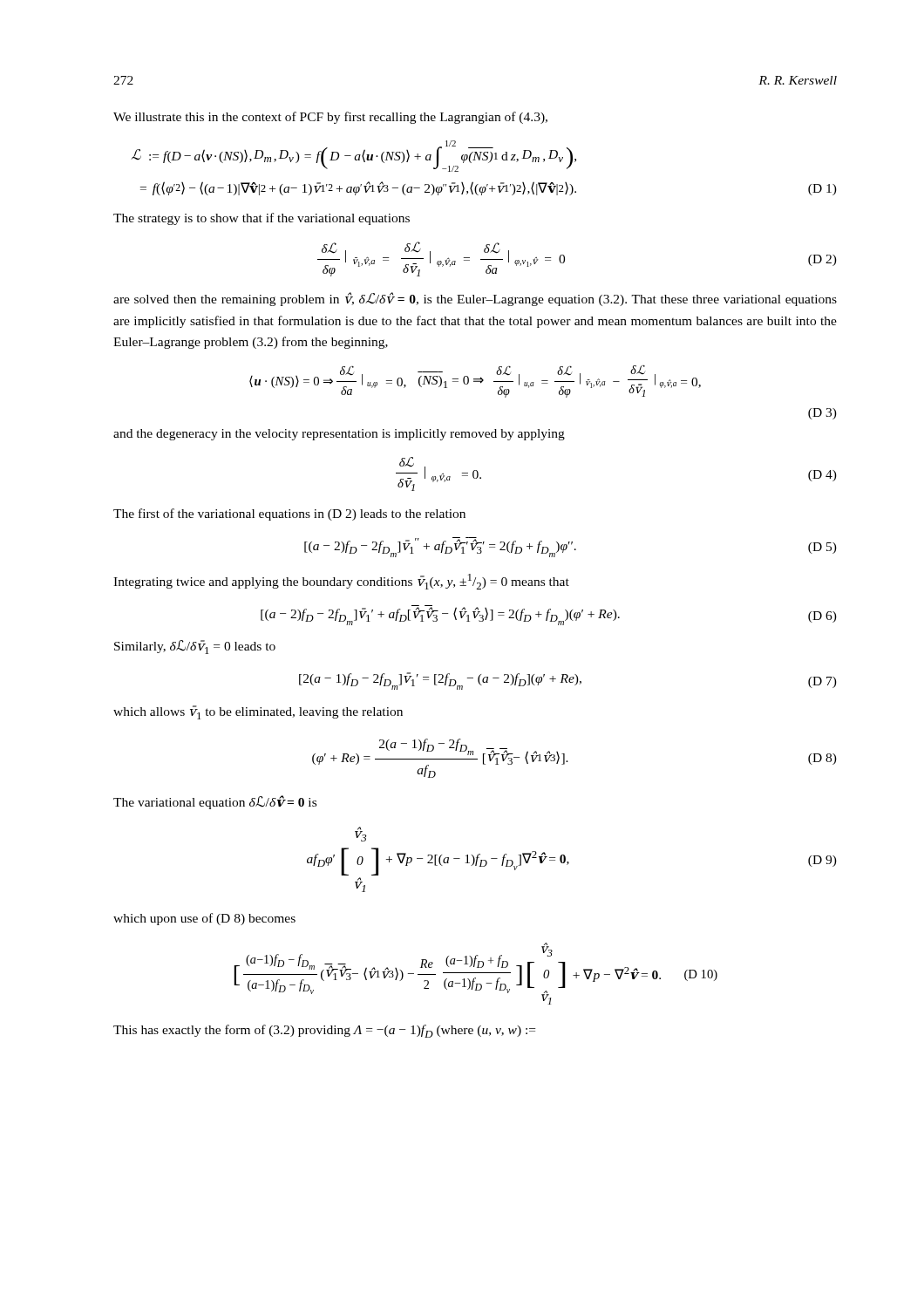Viewport: 924px width, 1308px height.
Task: Point to the text block starting "which allows v̄1 to be"
Action: pos(258,712)
